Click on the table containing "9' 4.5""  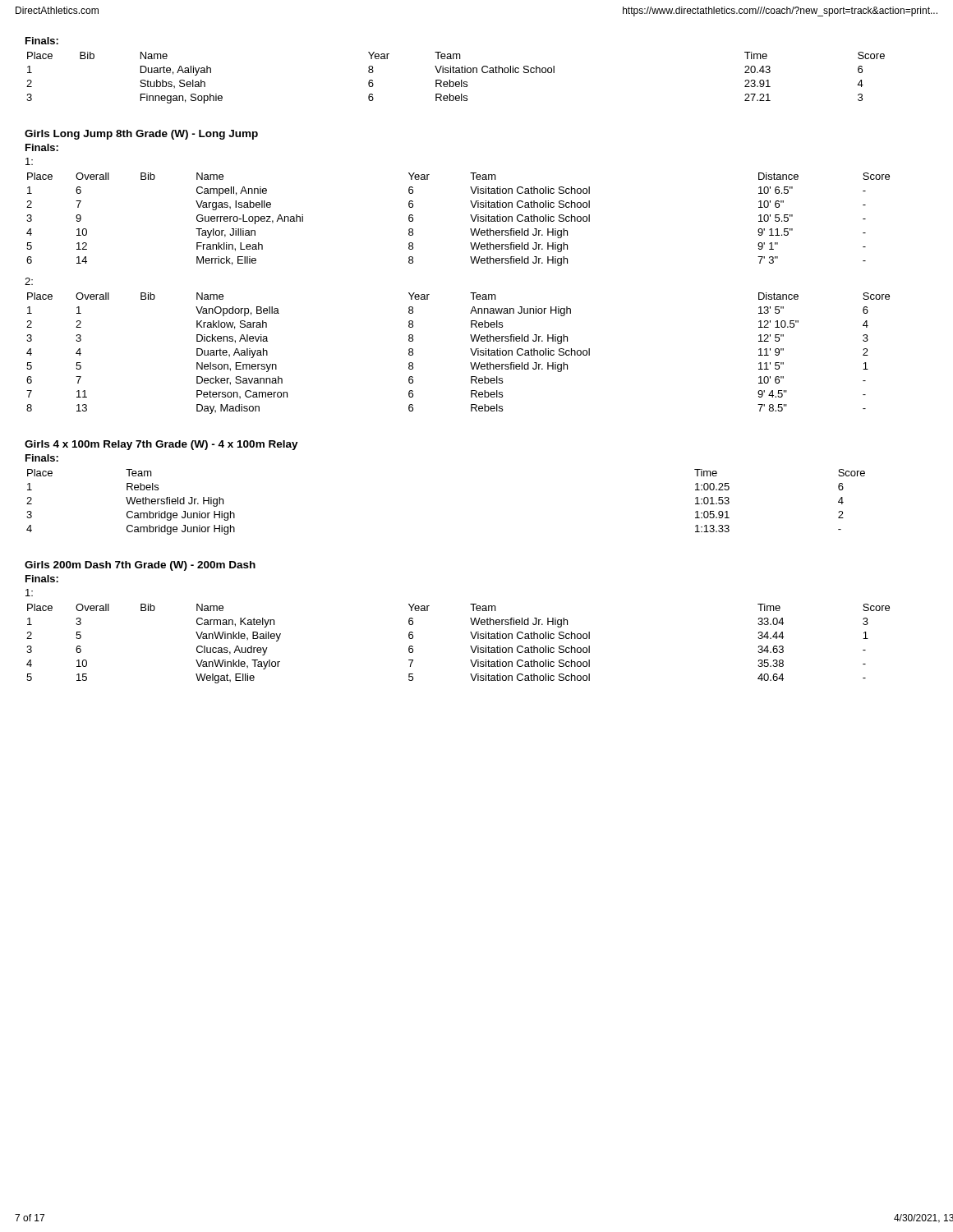(476, 352)
